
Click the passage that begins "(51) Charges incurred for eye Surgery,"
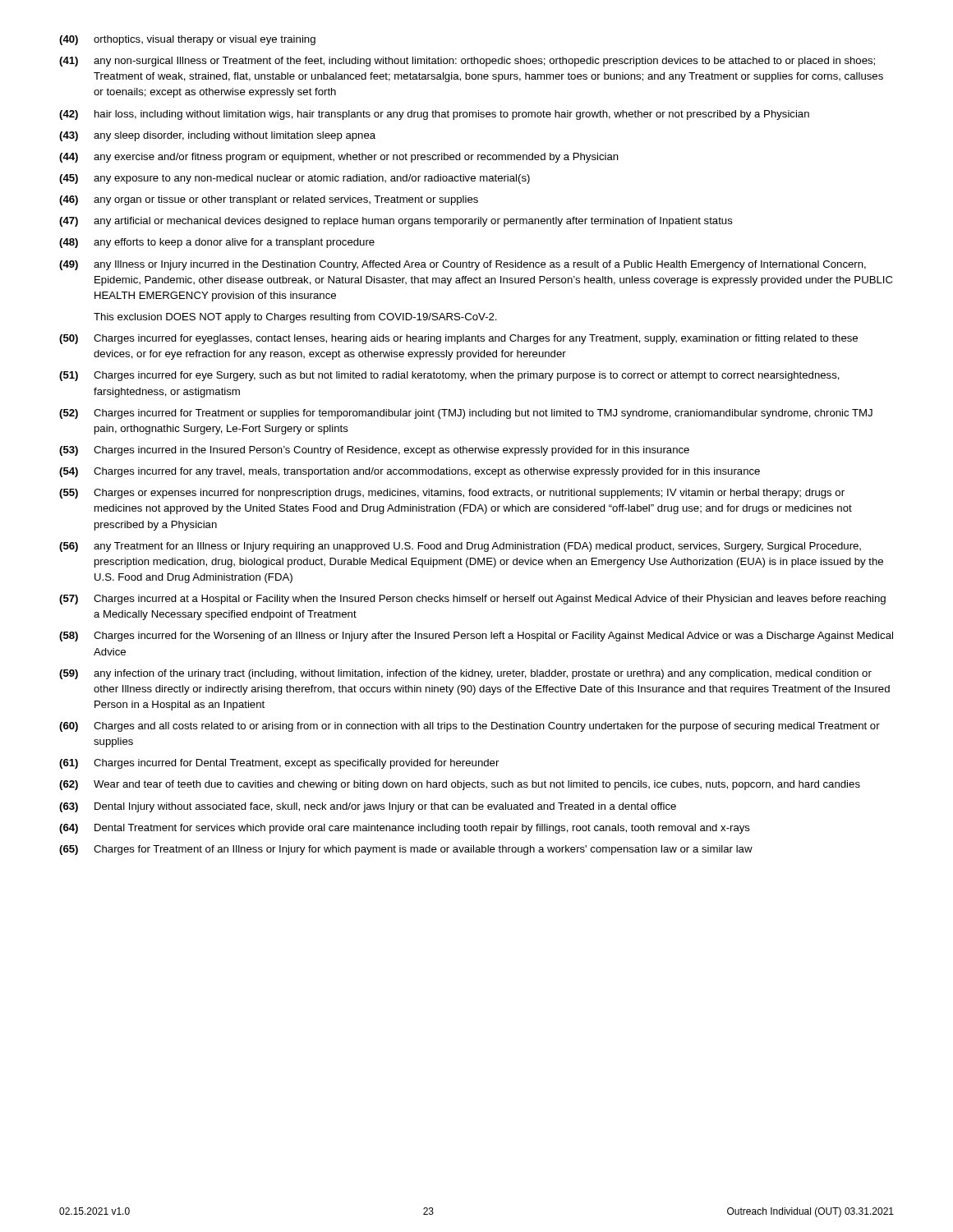coord(476,383)
